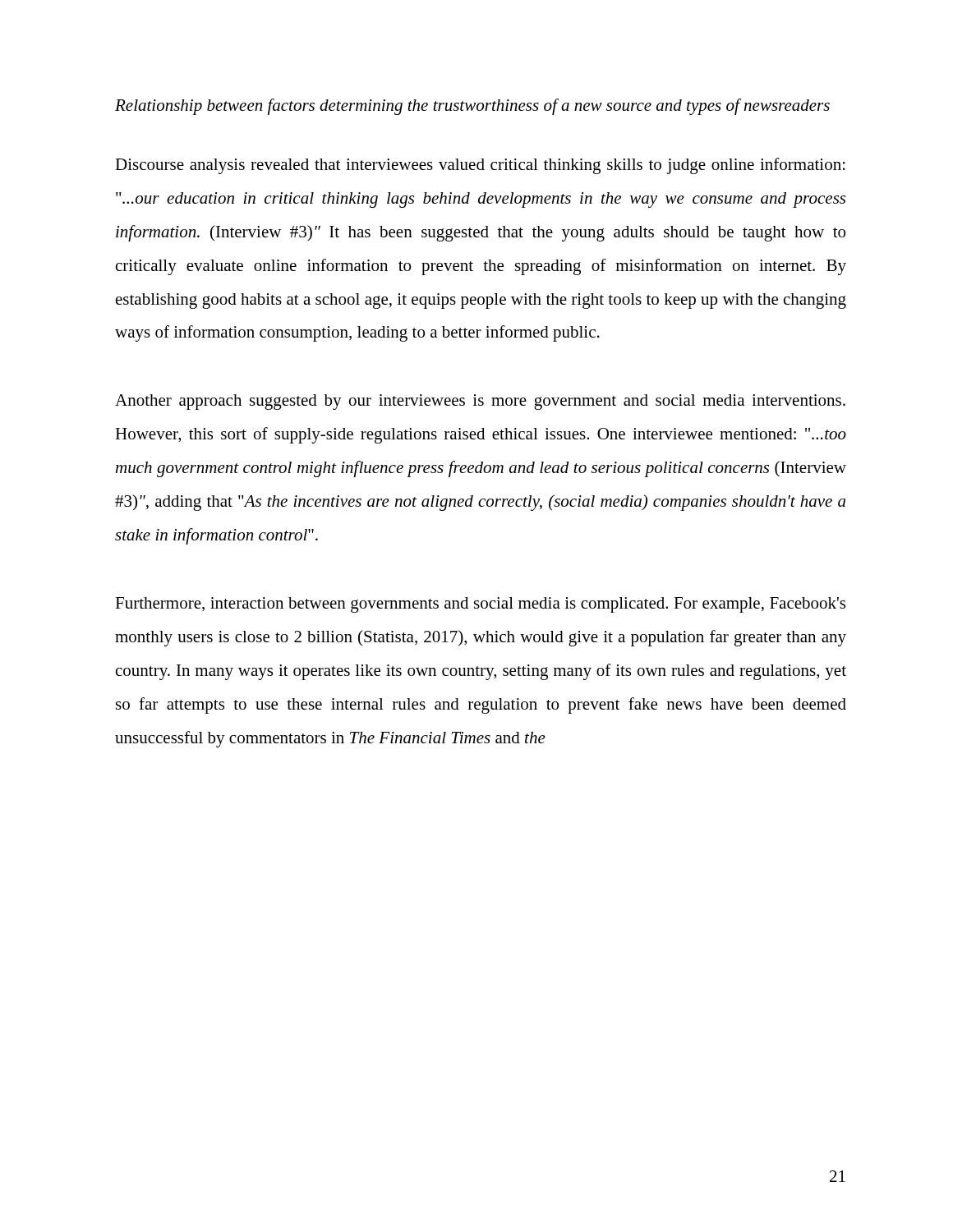Viewport: 953px width, 1232px height.
Task: Find the text starting "Another approach suggested by"
Action: [481, 468]
